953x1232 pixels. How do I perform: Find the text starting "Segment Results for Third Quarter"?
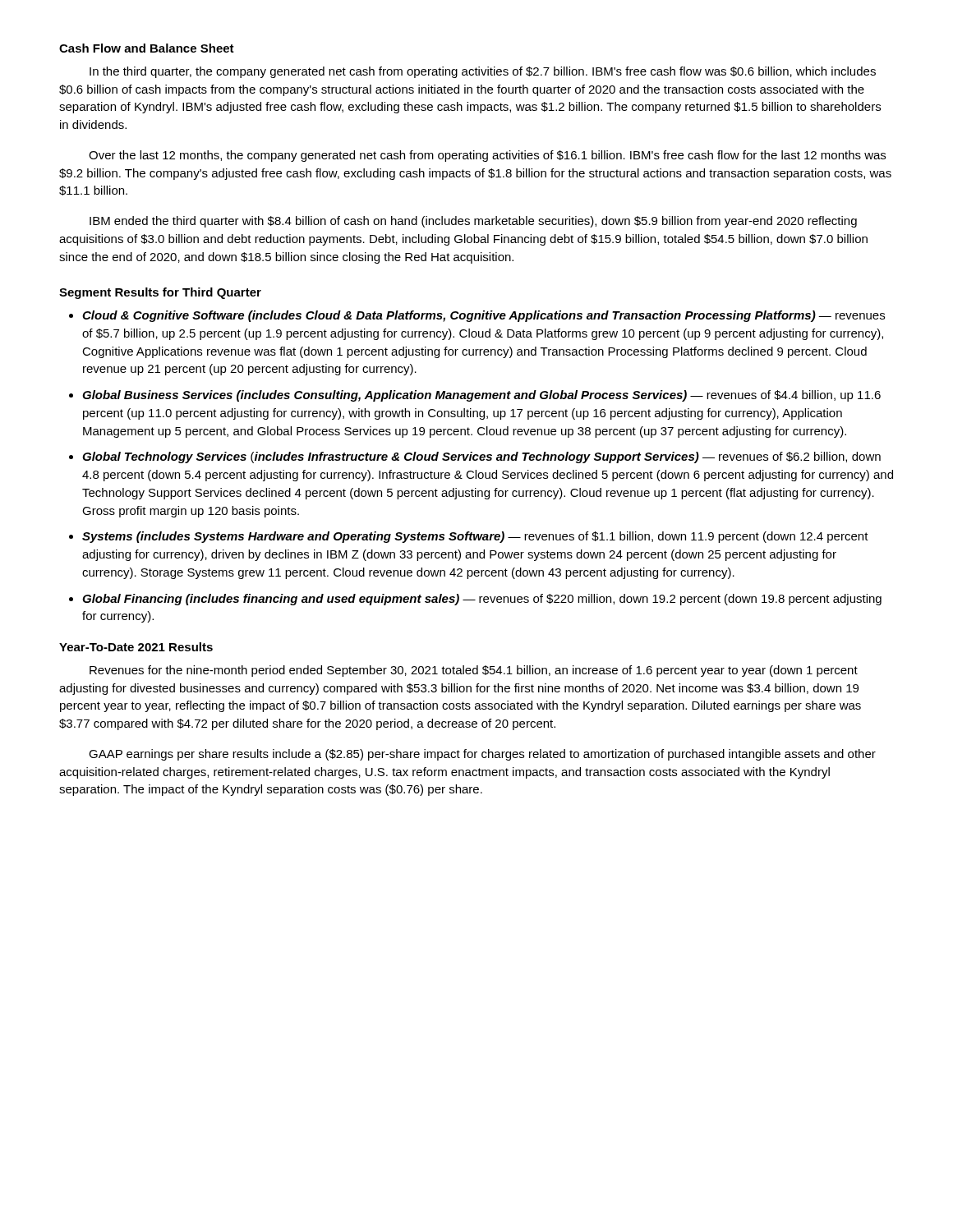pyautogui.click(x=160, y=292)
